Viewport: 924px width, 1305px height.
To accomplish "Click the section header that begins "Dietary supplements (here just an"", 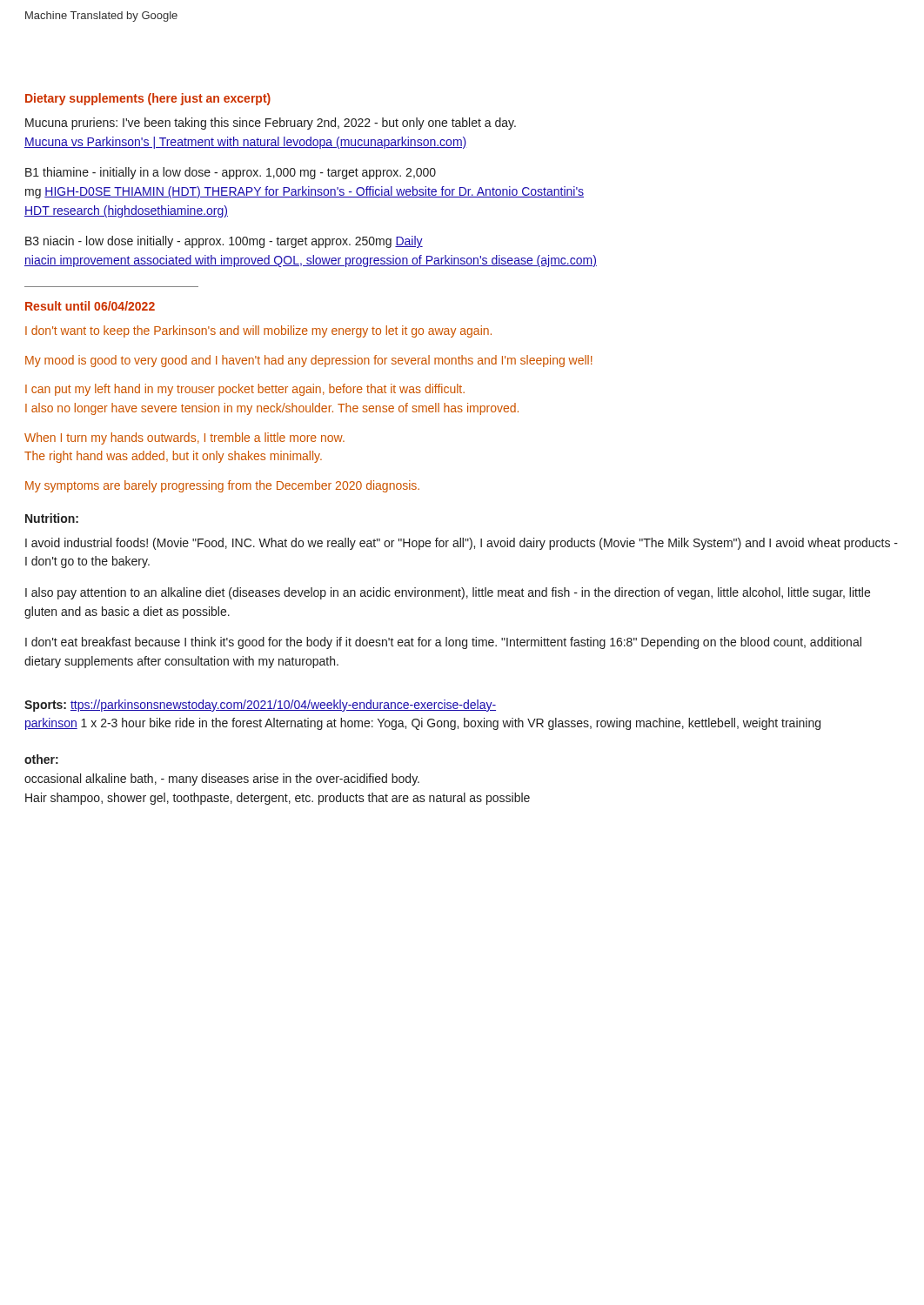I will [148, 98].
